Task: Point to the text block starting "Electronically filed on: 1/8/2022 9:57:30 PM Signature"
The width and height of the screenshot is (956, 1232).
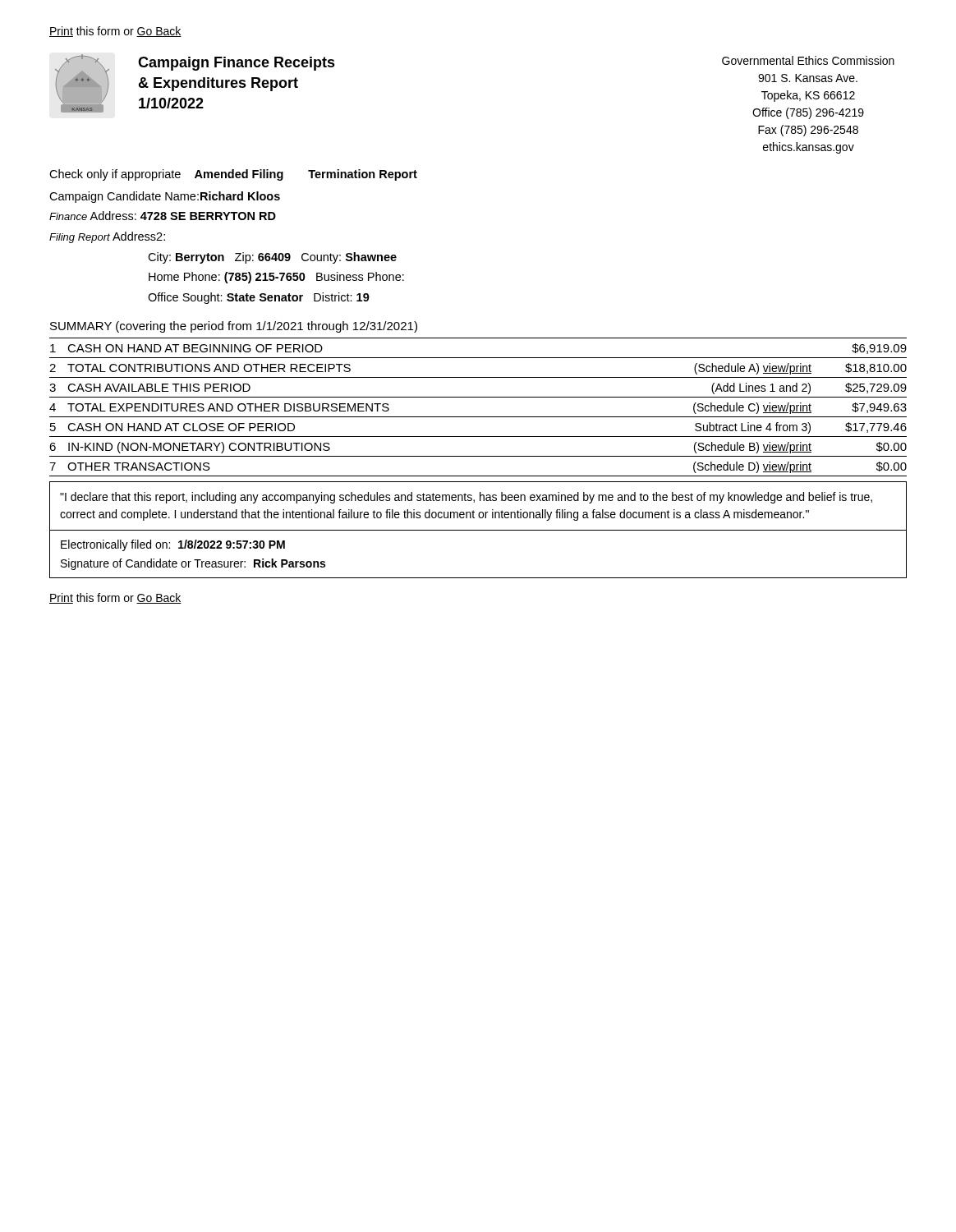Action: pyautogui.click(x=193, y=554)
